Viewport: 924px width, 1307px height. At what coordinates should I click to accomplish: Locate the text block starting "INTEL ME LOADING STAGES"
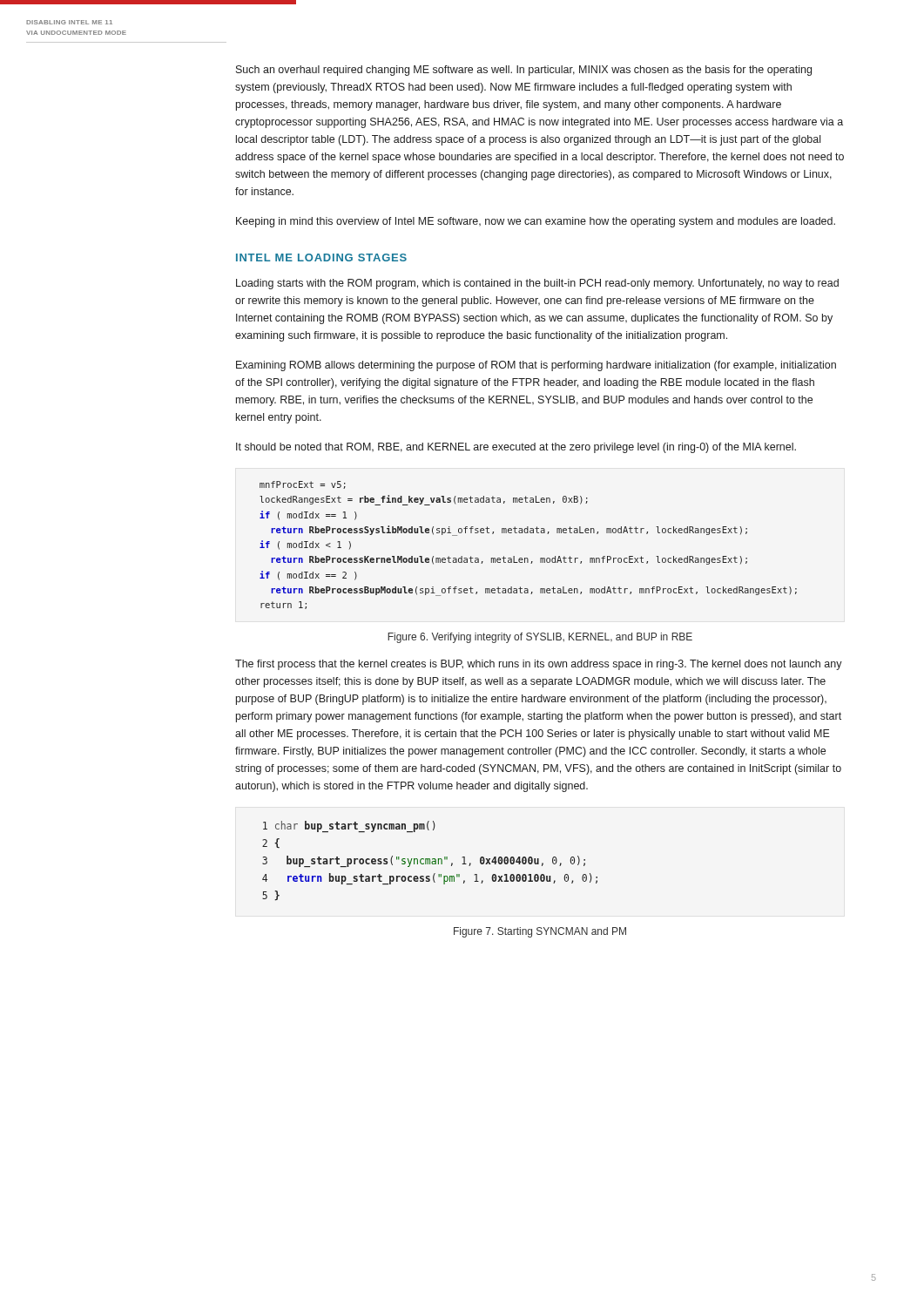(x=321, y=257)
